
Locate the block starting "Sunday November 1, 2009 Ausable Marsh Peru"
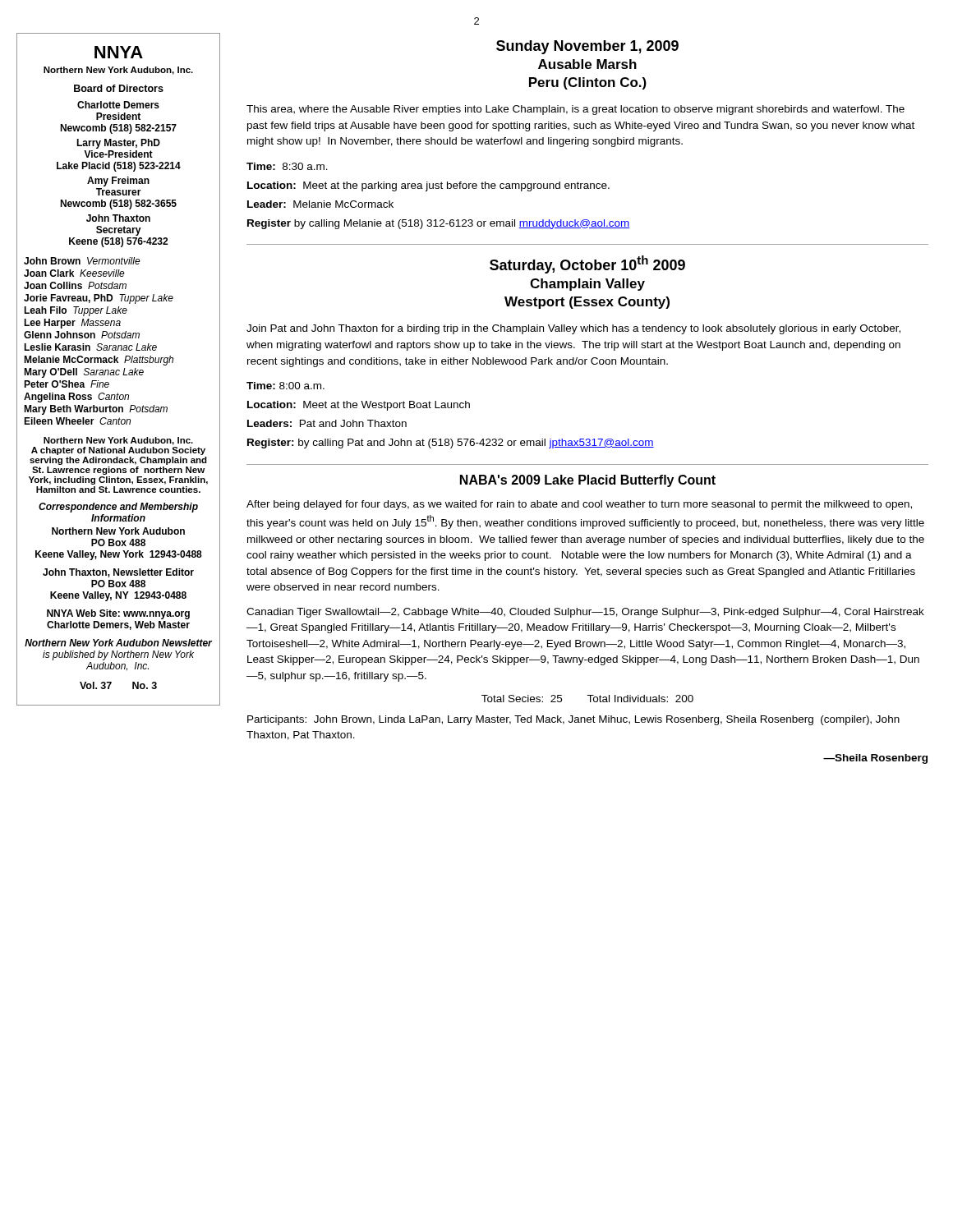pyautogui.click(x=587, y=64)
